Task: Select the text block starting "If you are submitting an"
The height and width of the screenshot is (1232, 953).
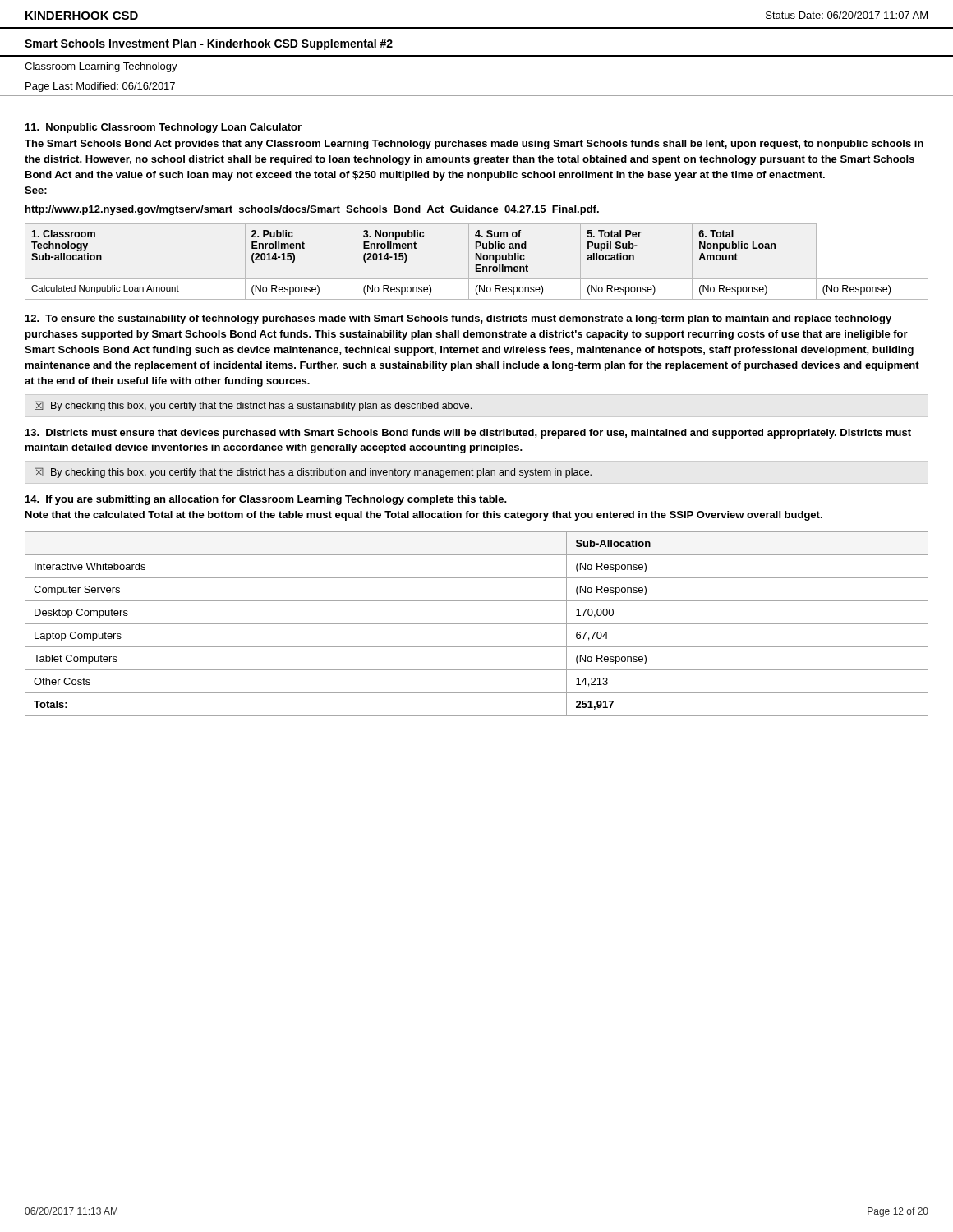Action: point(424,507)
